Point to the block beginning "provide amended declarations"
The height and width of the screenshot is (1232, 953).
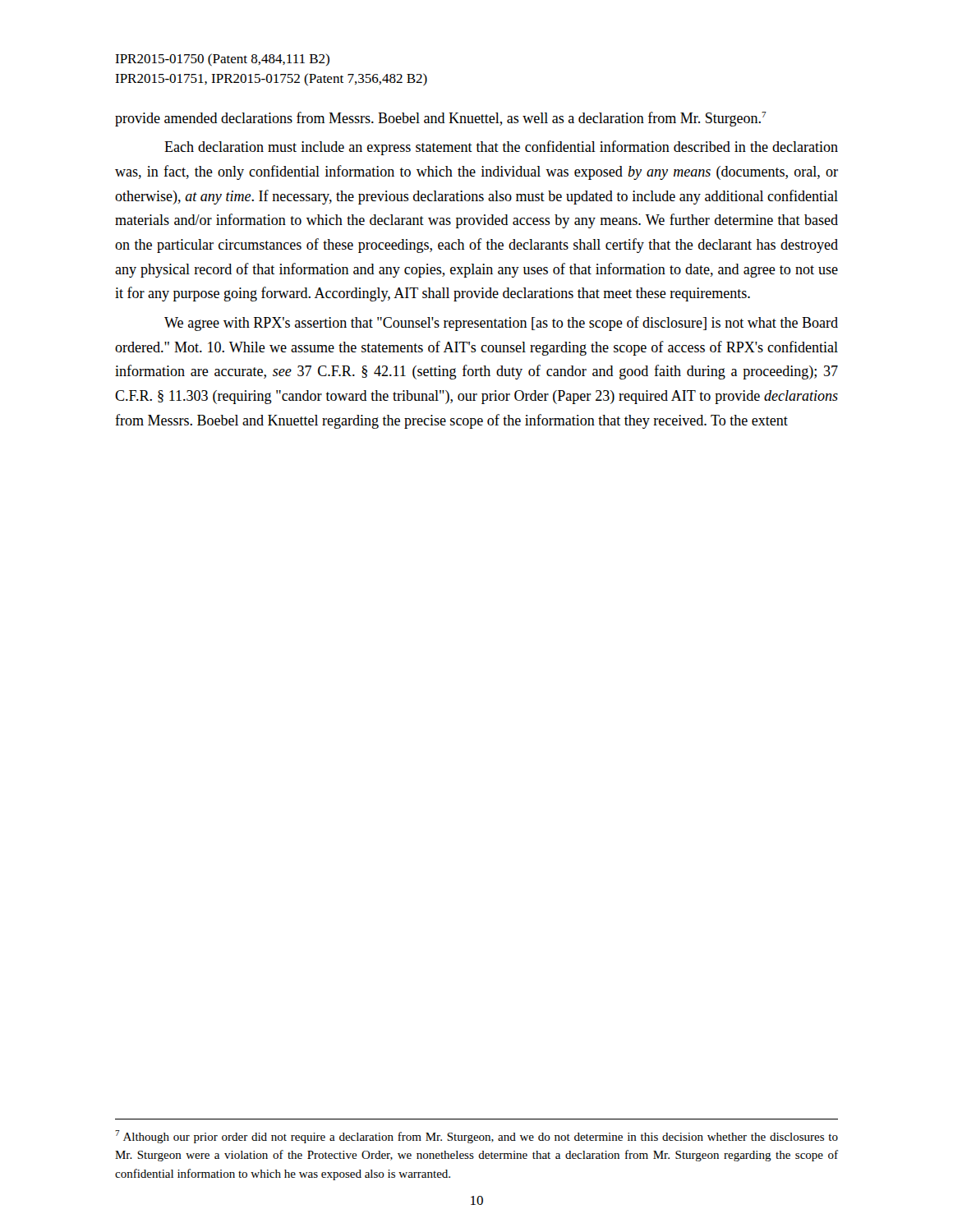(476, 119)
